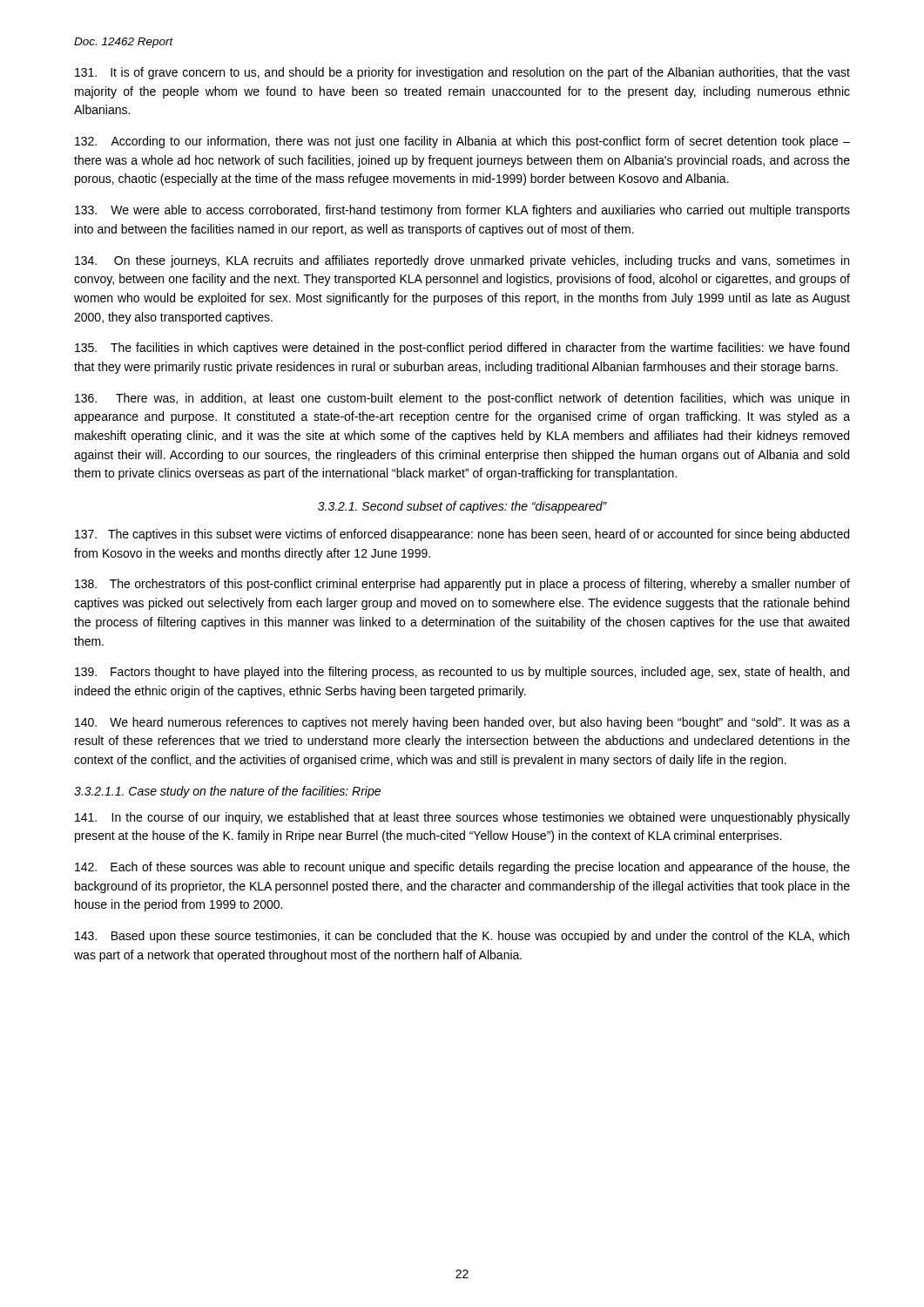Point to the block beginning "Based upon these source testimonies,"
Viewport: 924px width, 1307px height.
[462, 945]
